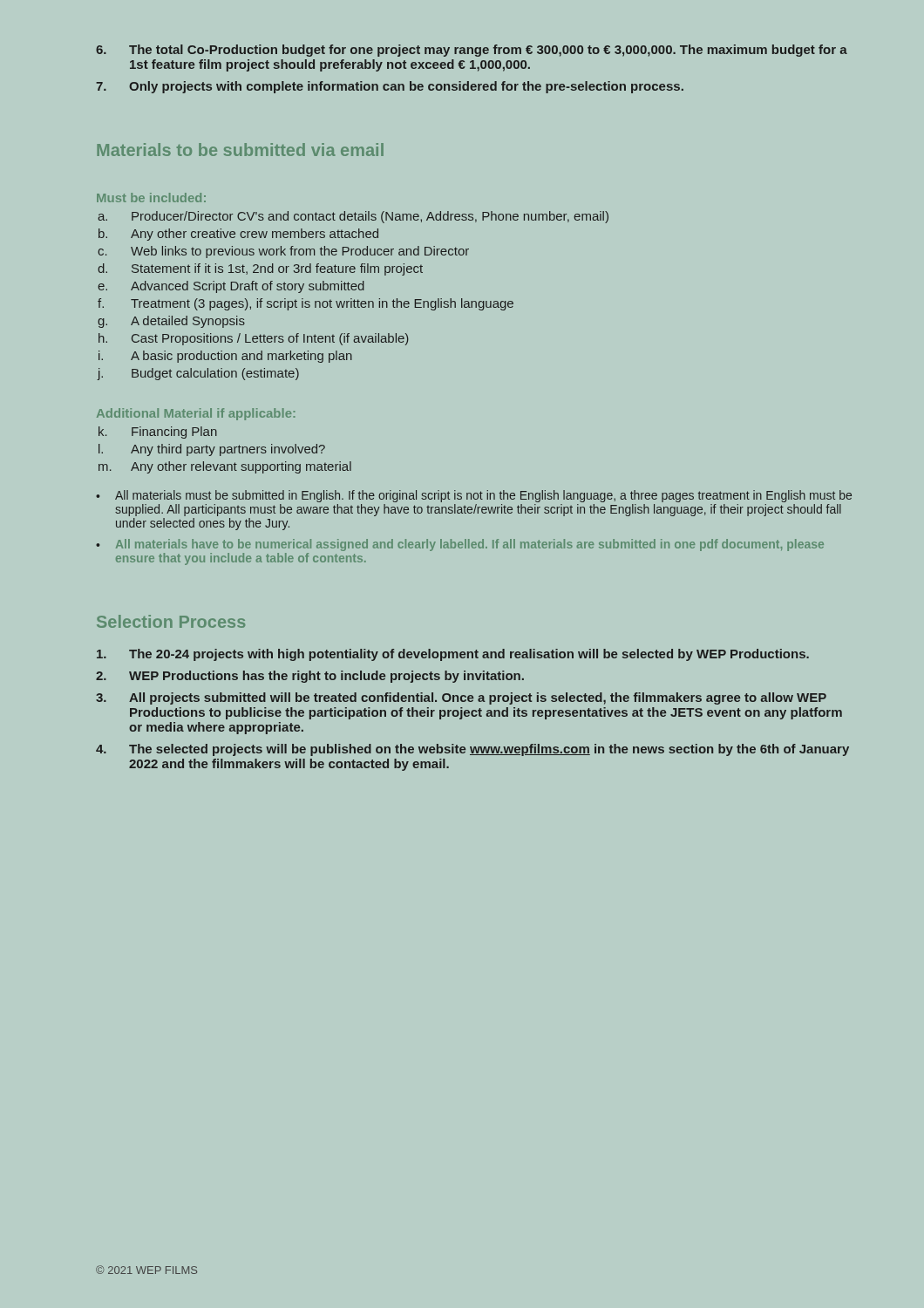Find the element starting "g. A detailed Synopsis"

coord(475,320)
